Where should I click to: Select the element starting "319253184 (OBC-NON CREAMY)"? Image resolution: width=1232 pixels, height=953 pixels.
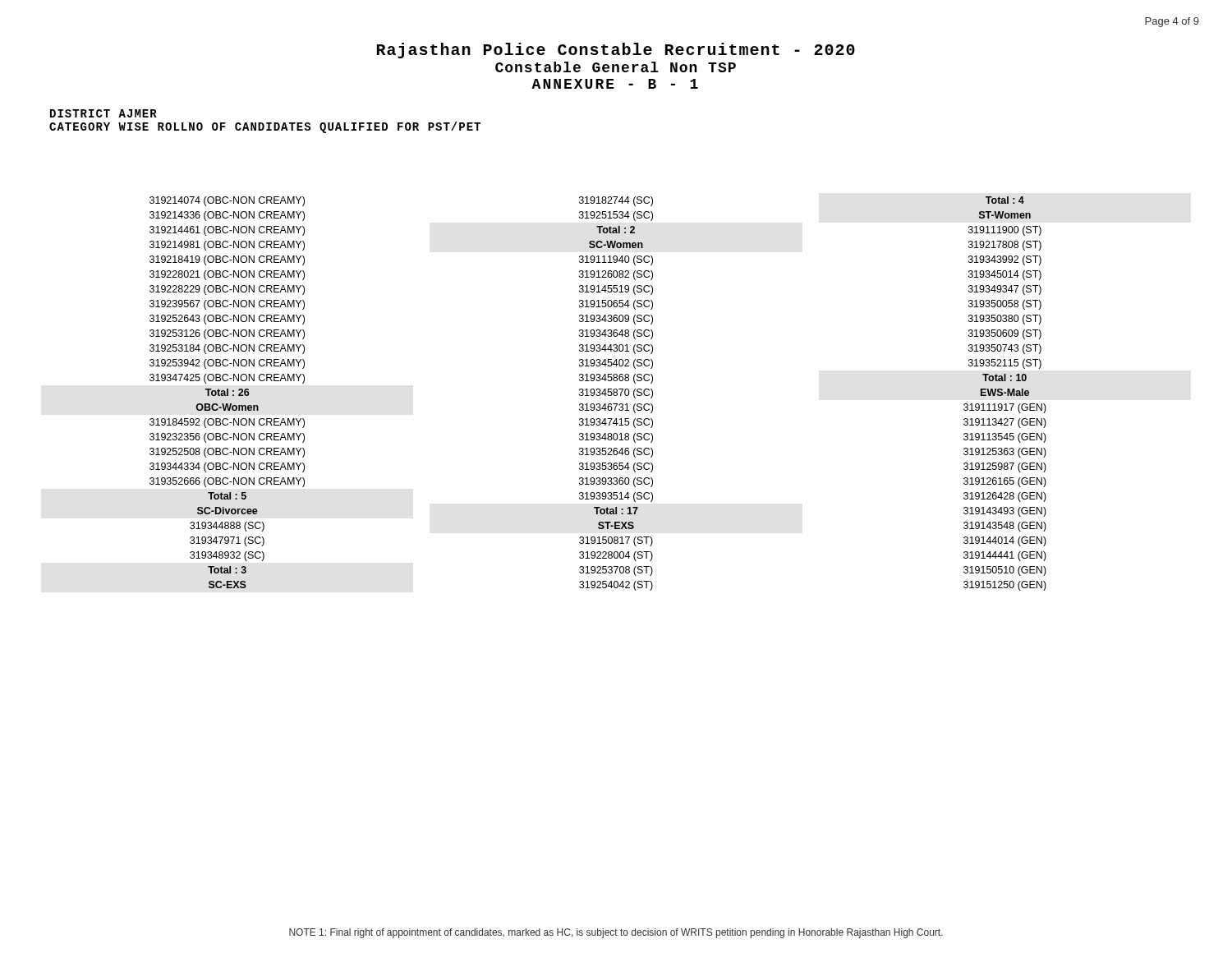click(227, 348)
